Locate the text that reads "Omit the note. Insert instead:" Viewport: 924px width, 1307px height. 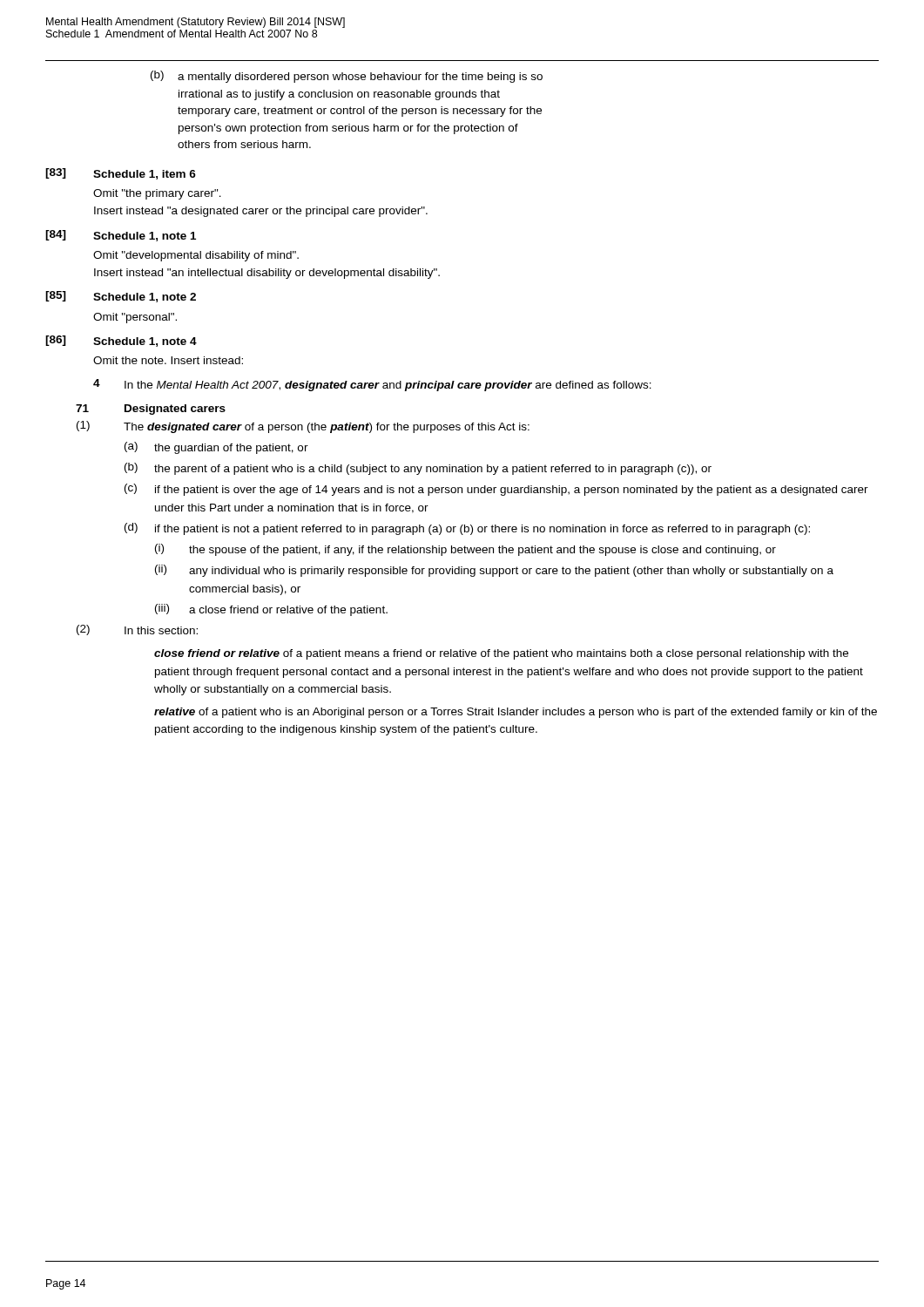pos(168,360)
